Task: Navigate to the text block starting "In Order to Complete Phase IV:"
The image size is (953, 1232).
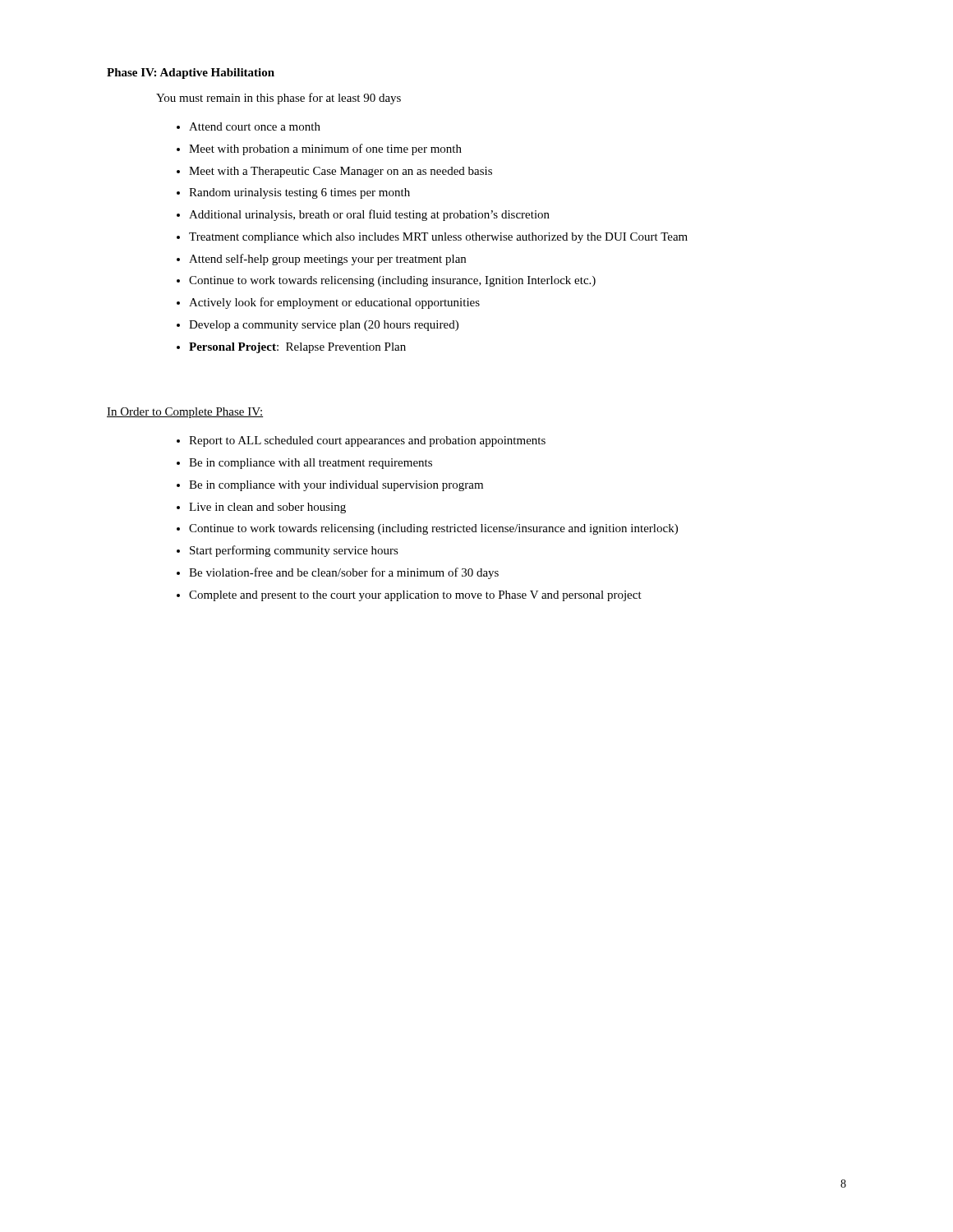Action: (x=185, y=412)
